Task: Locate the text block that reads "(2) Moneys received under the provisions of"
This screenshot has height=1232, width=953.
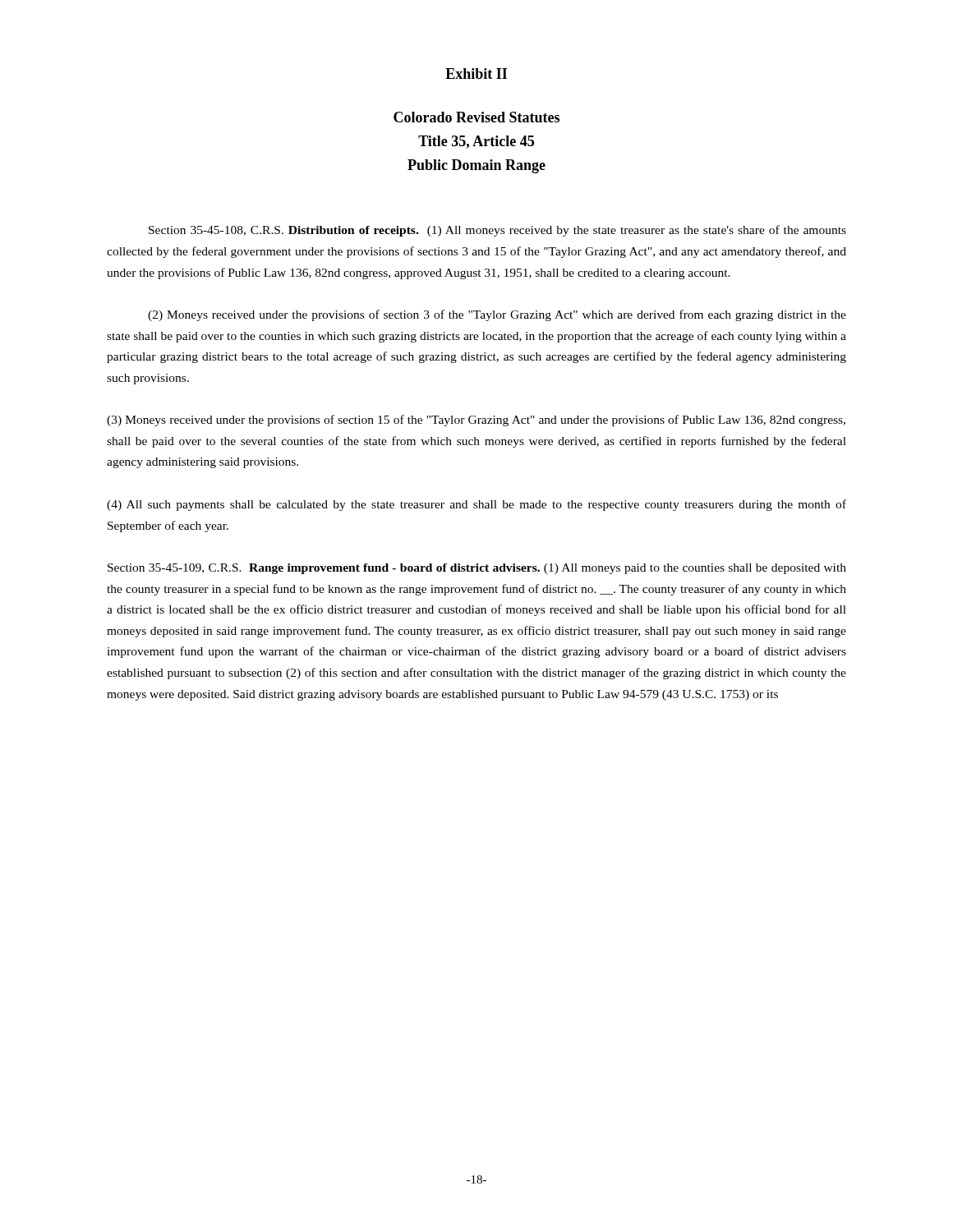Action: 476,346
